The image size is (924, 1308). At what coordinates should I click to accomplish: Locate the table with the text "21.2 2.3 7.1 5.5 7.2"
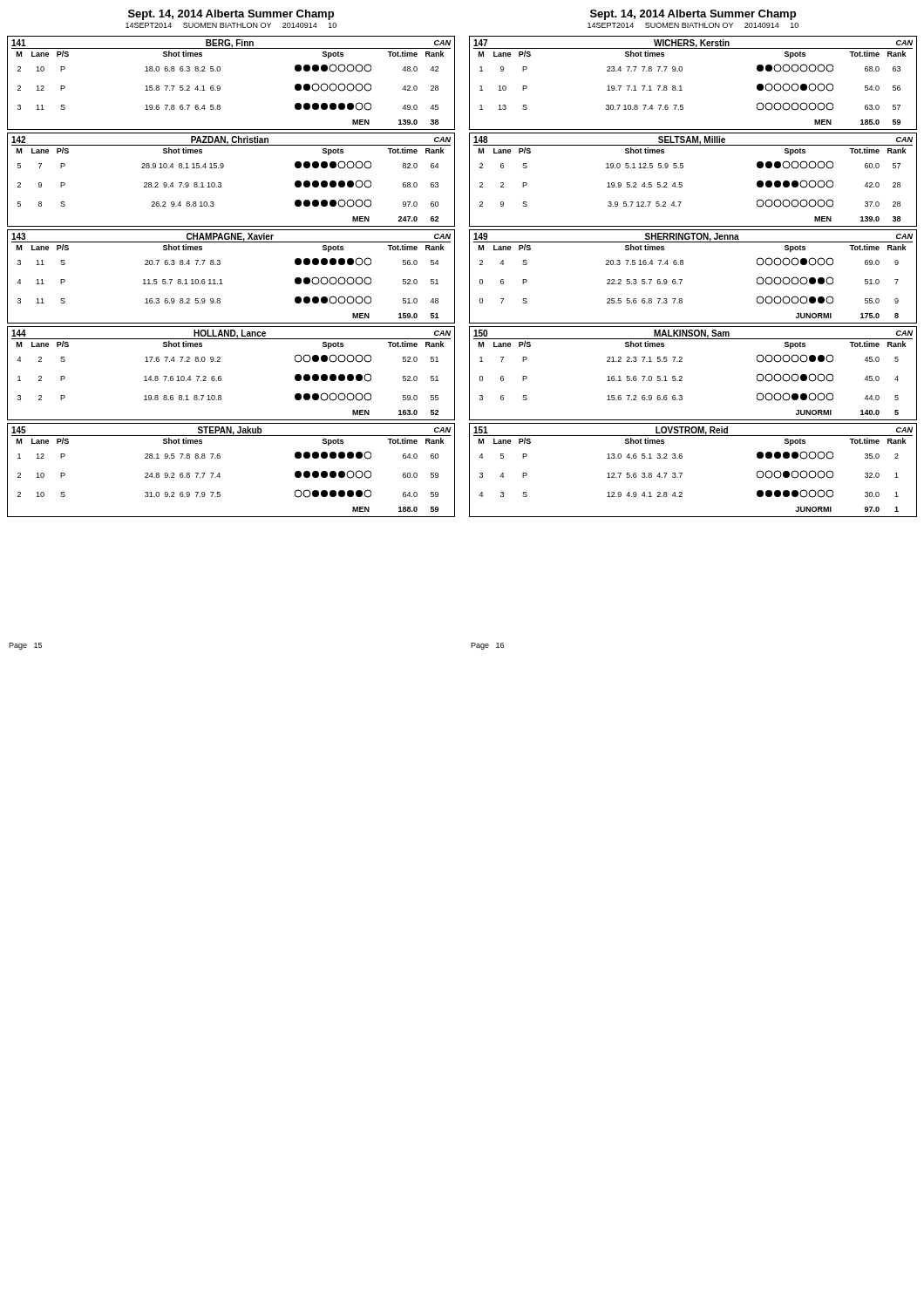click(x=693, y=373)
